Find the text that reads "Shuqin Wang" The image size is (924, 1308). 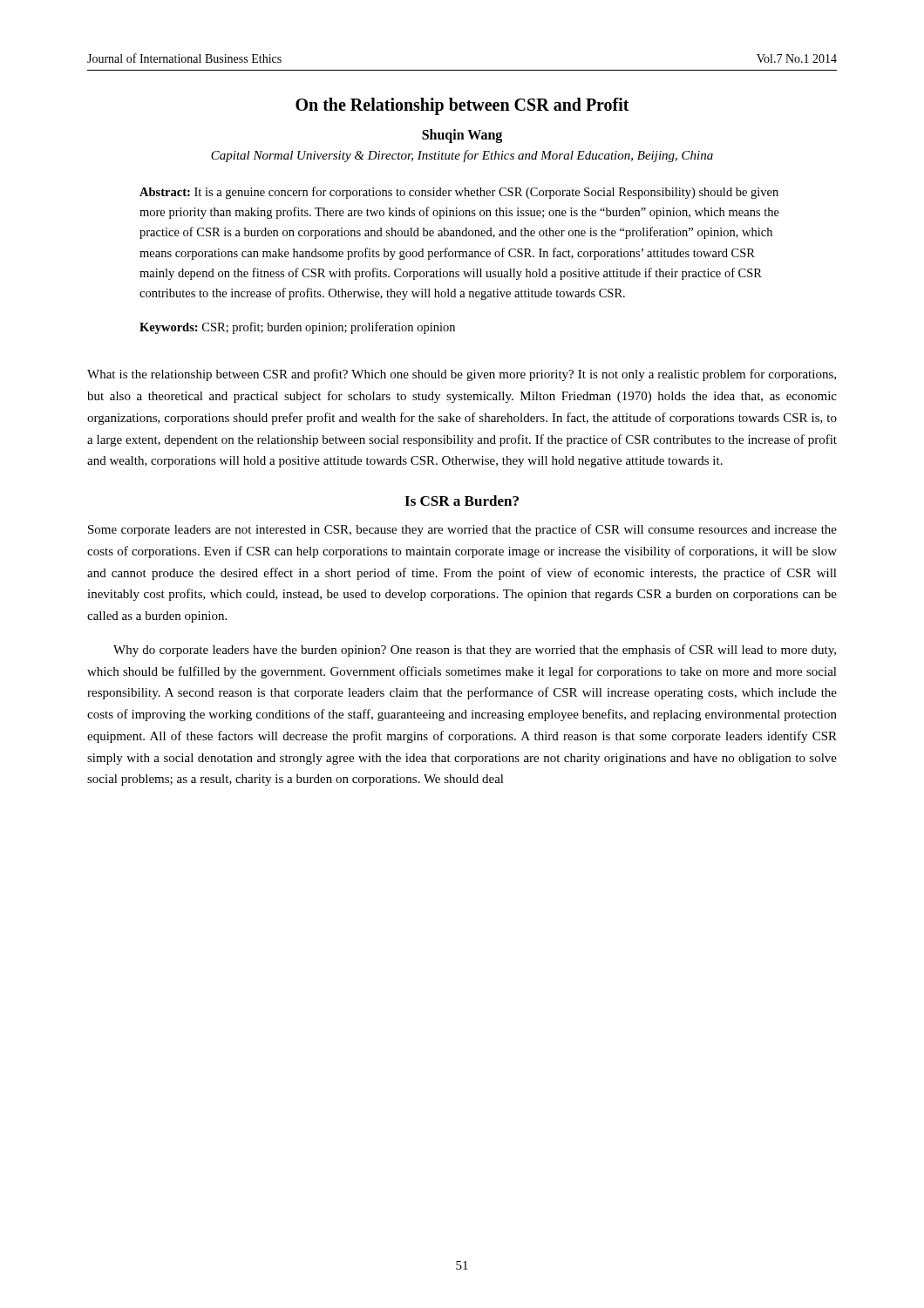pos(462,135)
